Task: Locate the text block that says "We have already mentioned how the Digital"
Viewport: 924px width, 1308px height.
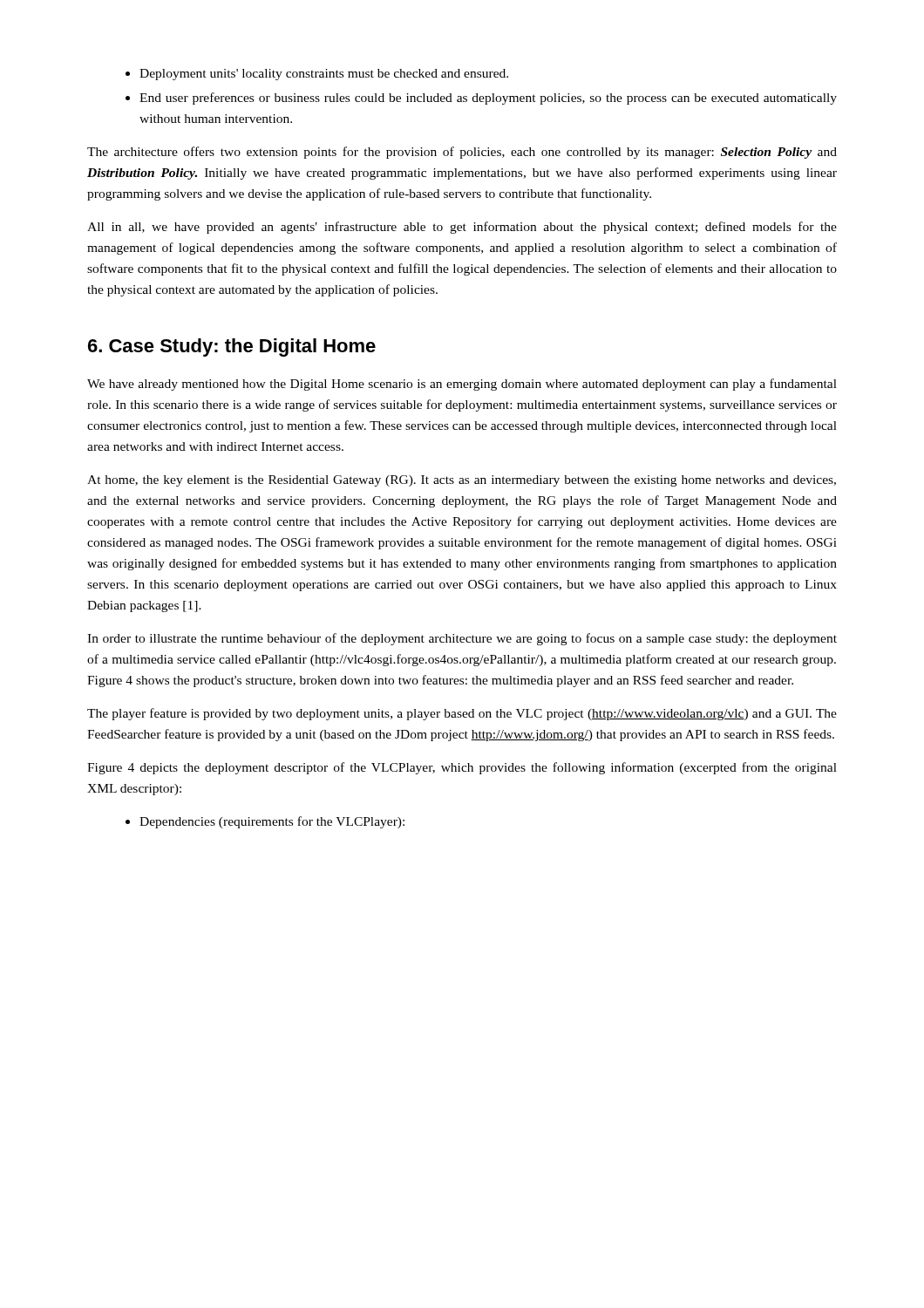Action: [x=462, y=415]
